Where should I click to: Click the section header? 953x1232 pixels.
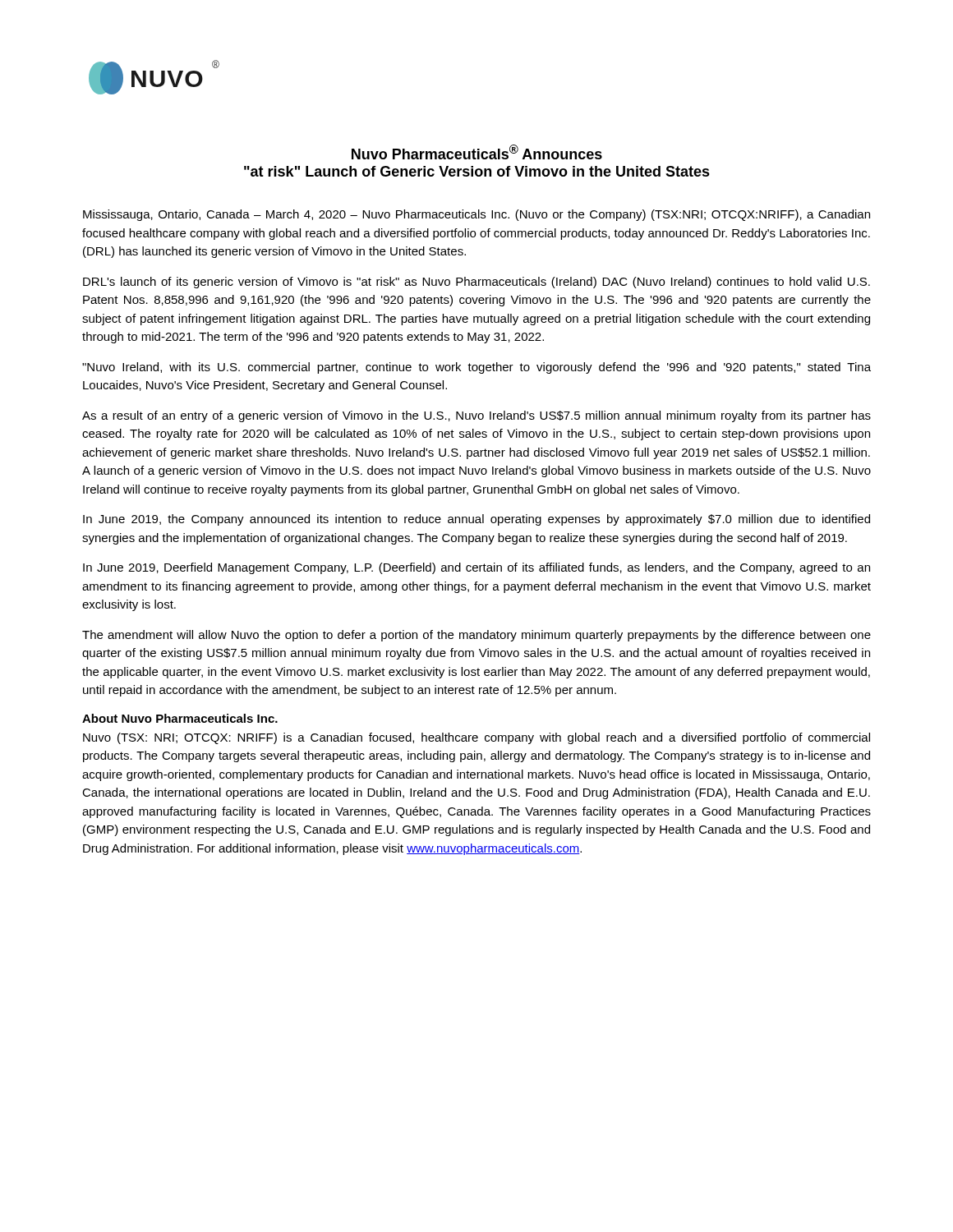[x=180, y=718]
